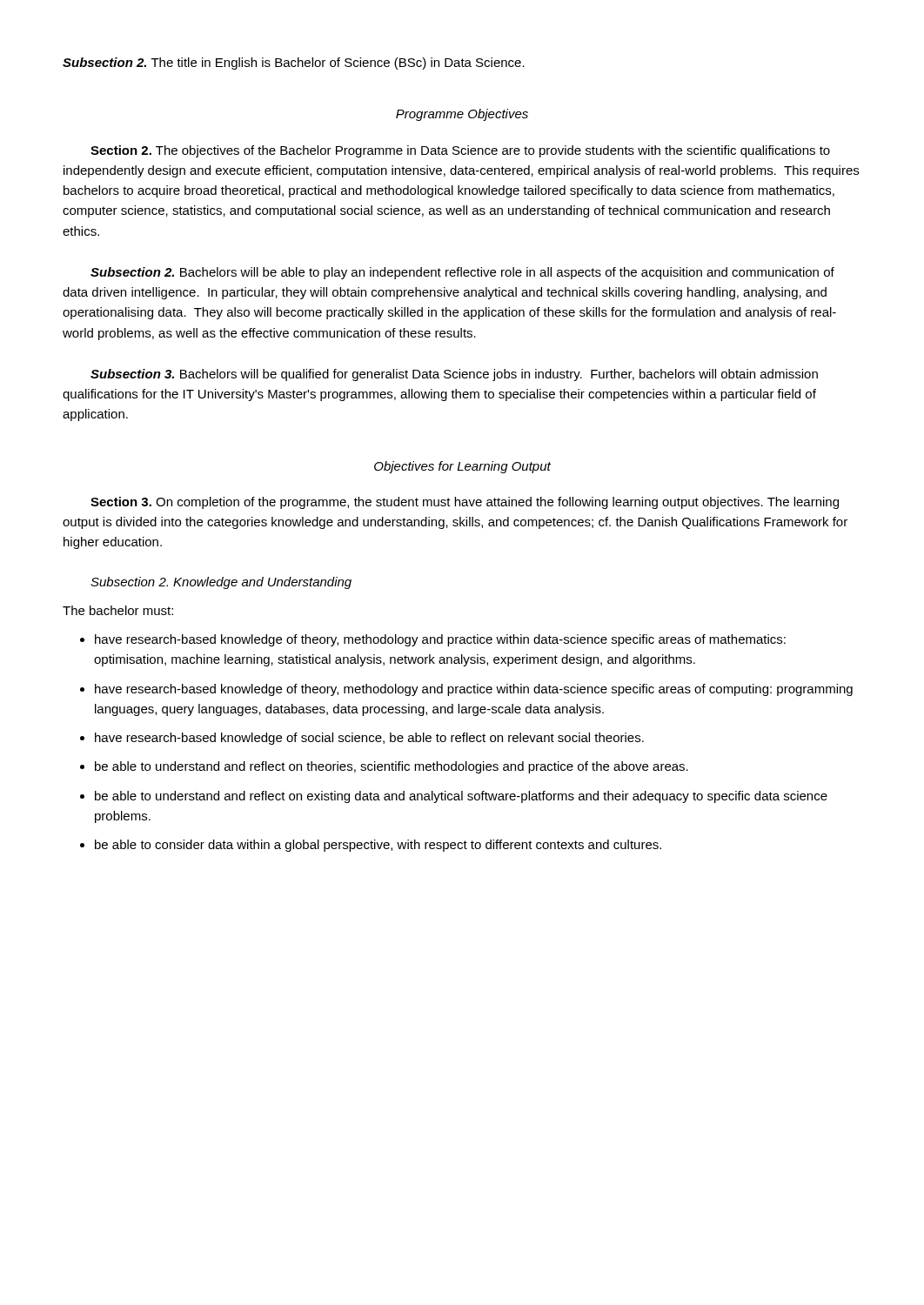
Task: Locate the text "Programme Objectives"
Action: [x=462, y=114]
